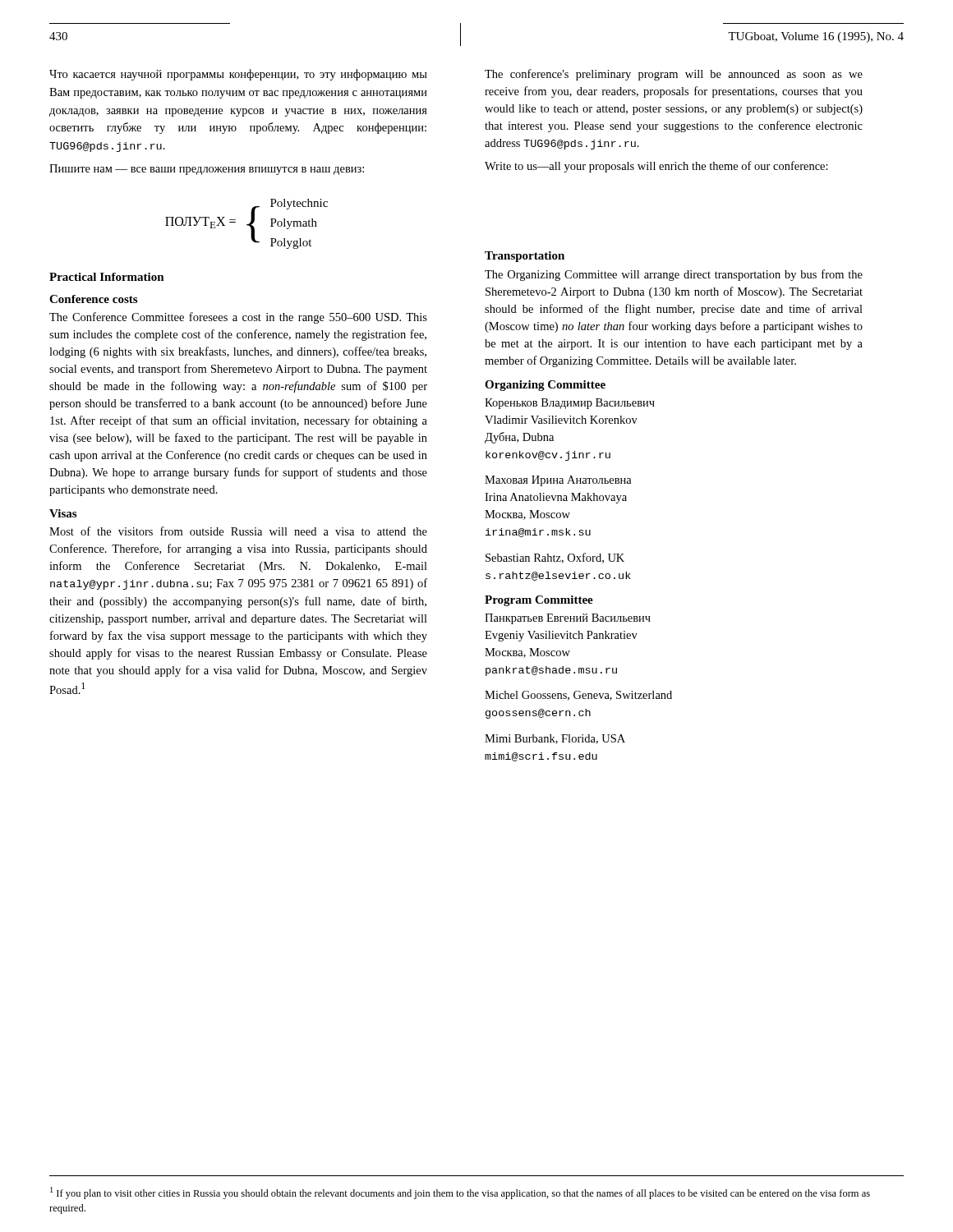
Task: Navigate to the block starting "Michel Goossens, Geneva, Switzerland goossens@cern.ch"
Action: [579, 704]
